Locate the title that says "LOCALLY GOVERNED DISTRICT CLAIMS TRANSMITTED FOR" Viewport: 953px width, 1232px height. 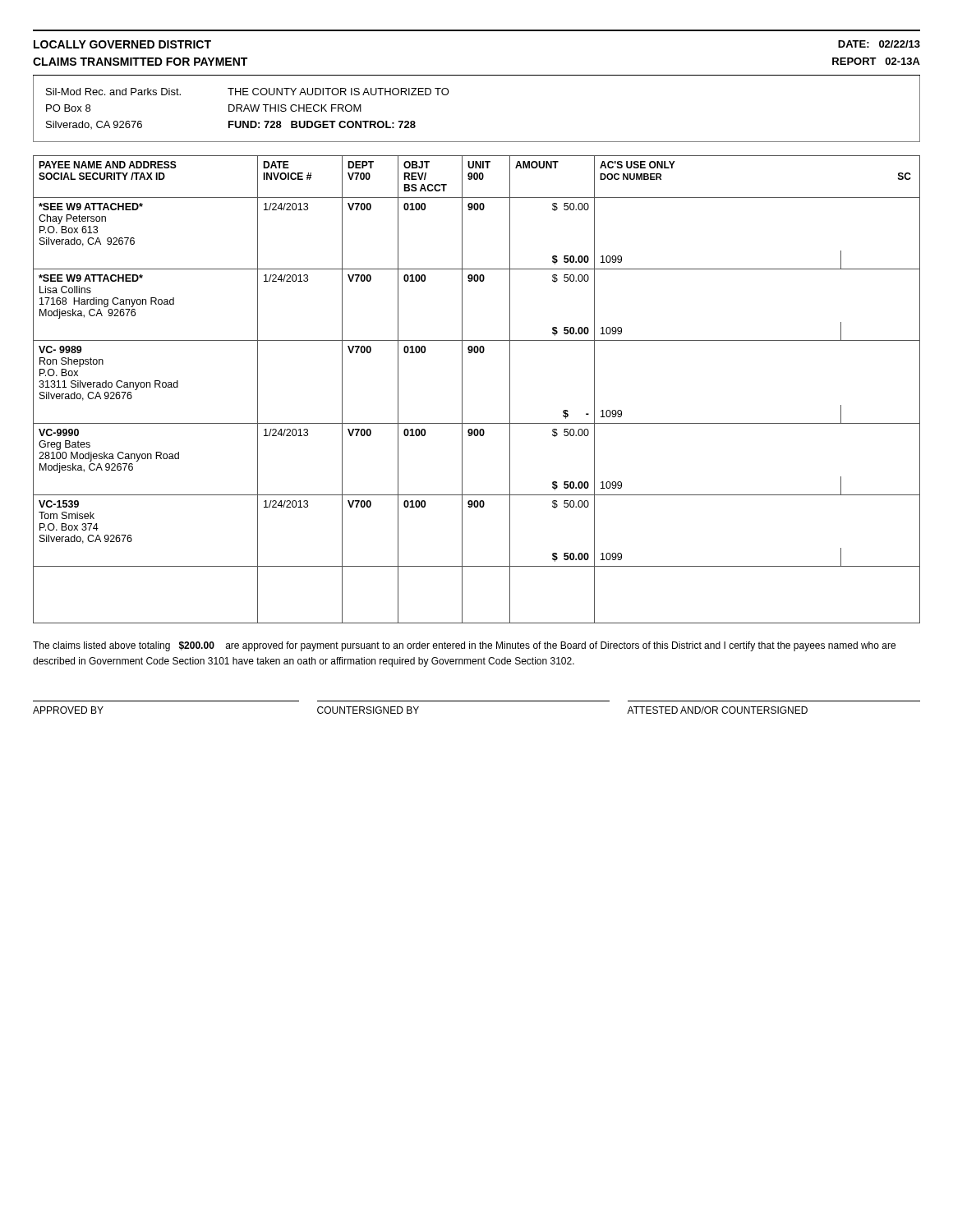140,53
